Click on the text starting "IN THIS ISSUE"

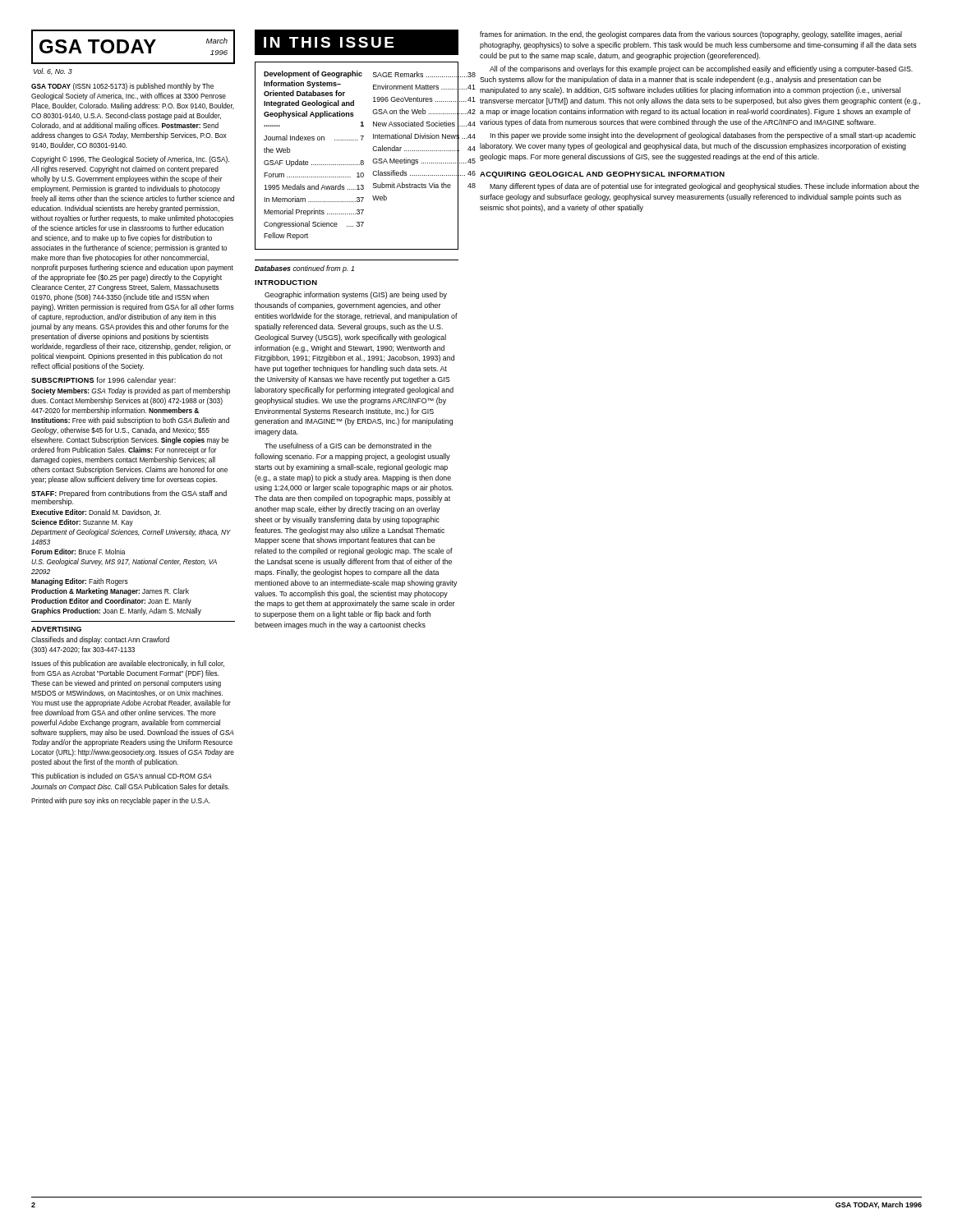pyautogui.click(x=330, y=42)
